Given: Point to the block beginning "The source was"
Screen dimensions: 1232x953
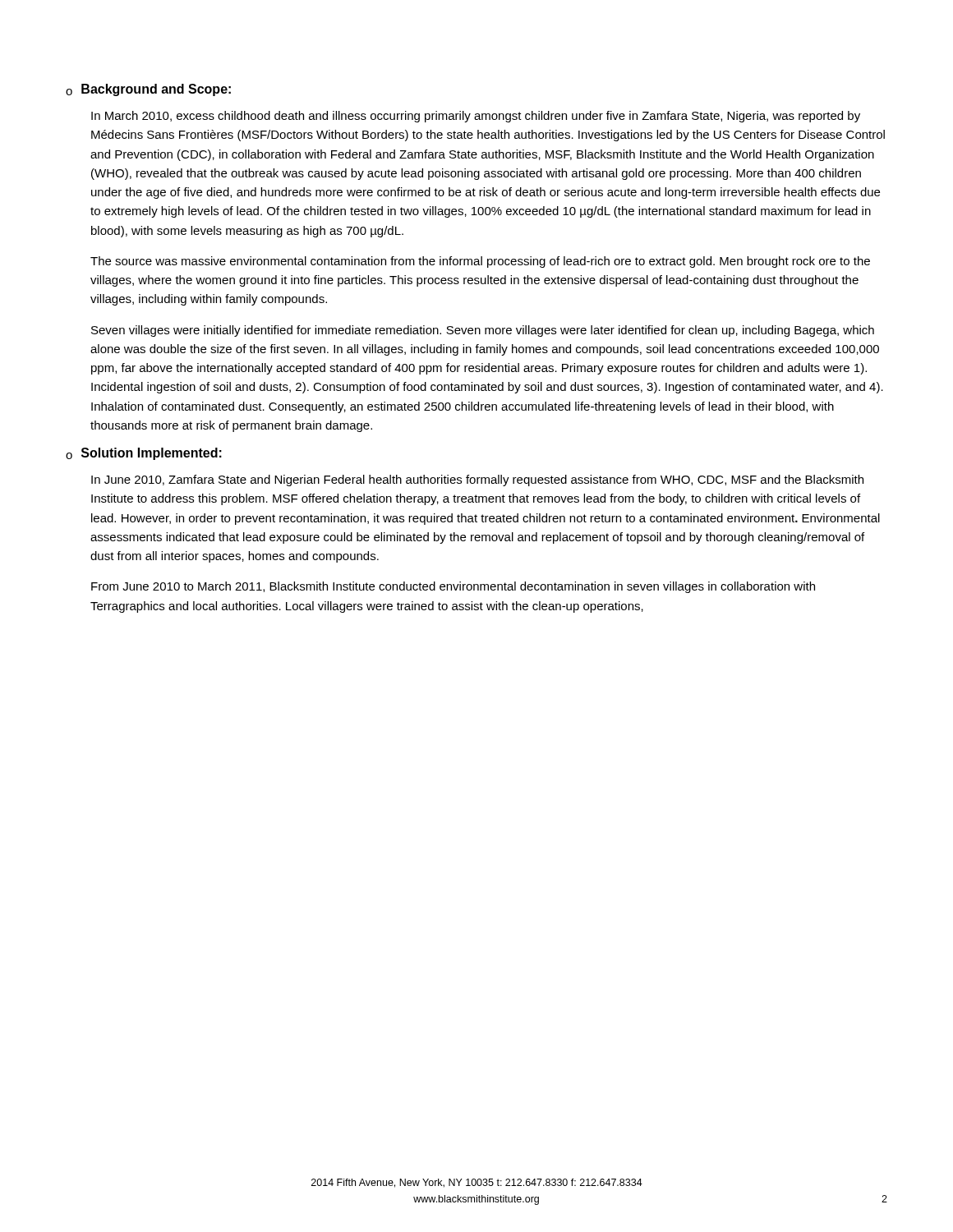Looking at the screenshot, I should (x=480, y=280).
